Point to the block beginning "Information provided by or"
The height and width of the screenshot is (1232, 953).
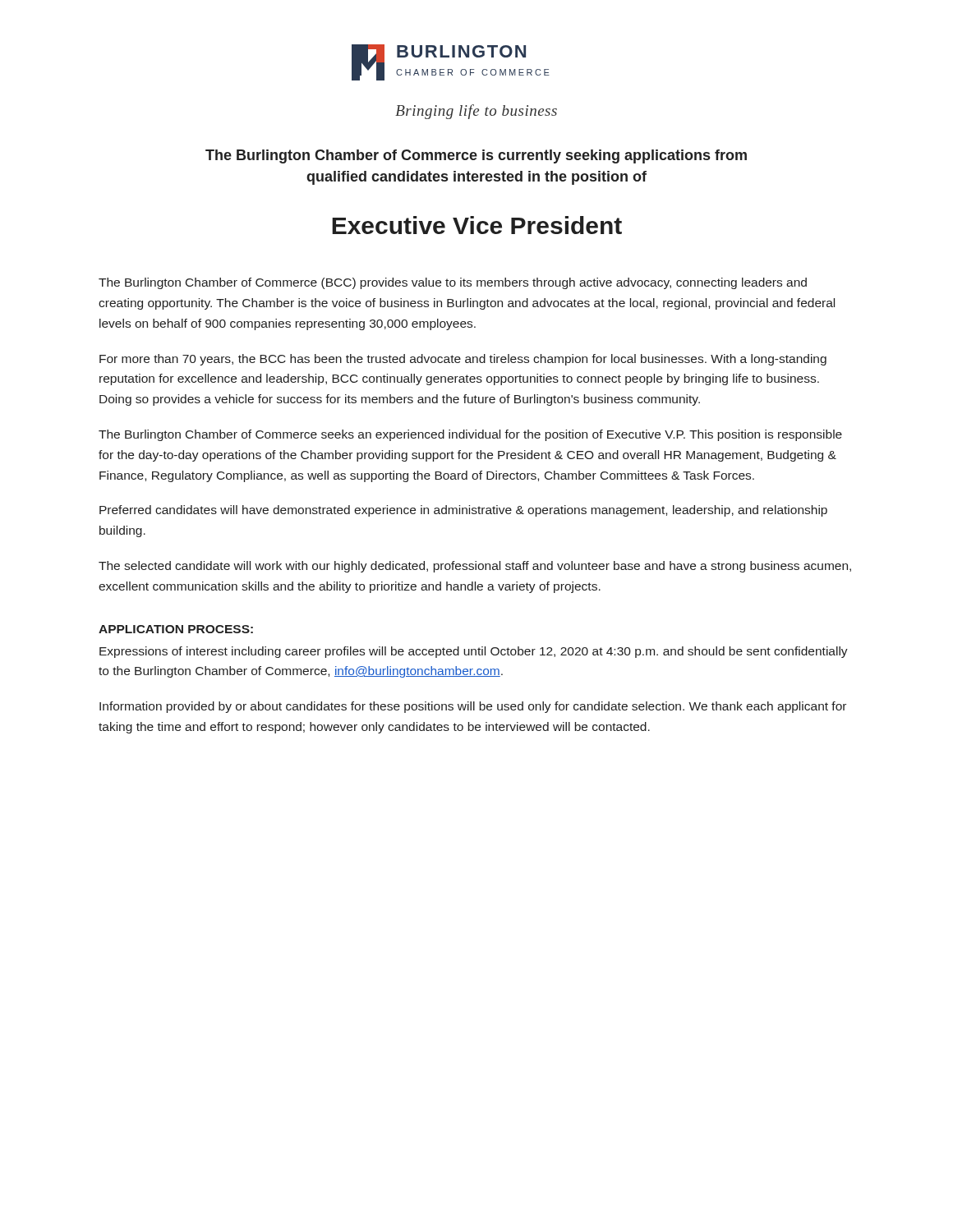[473, 716]
